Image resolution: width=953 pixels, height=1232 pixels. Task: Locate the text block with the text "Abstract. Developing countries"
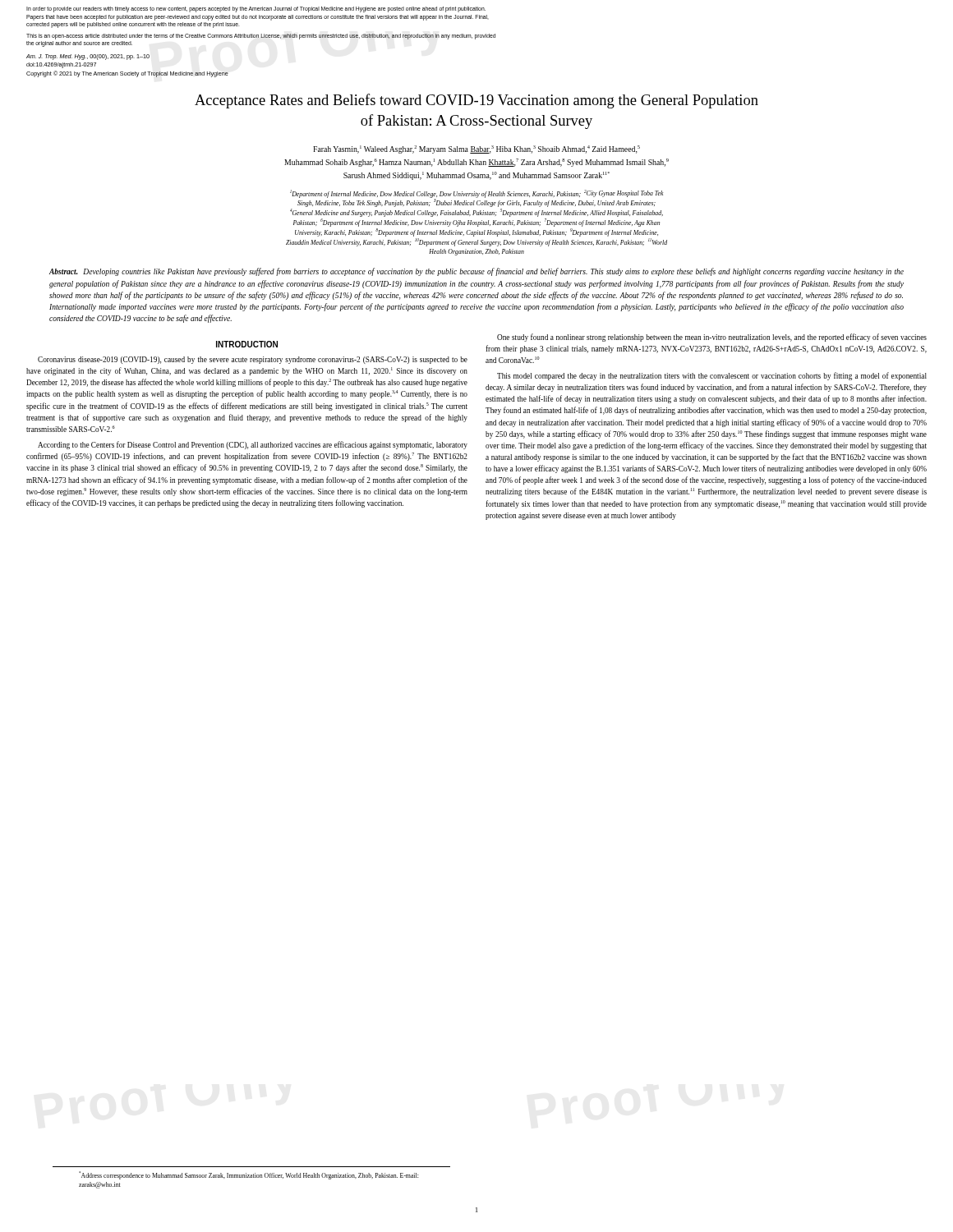(x=476, y=296)
